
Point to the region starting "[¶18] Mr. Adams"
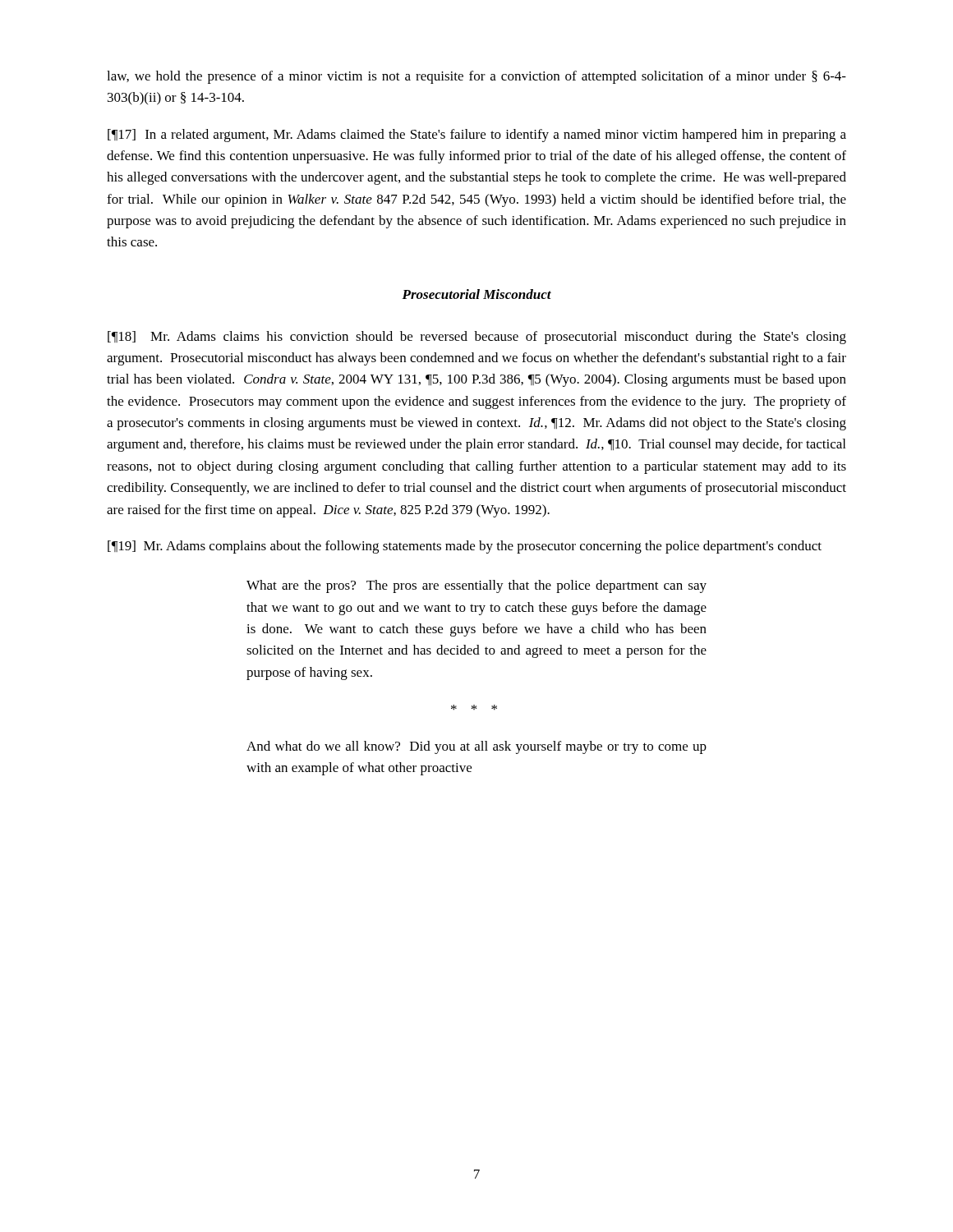click(476, 423)
